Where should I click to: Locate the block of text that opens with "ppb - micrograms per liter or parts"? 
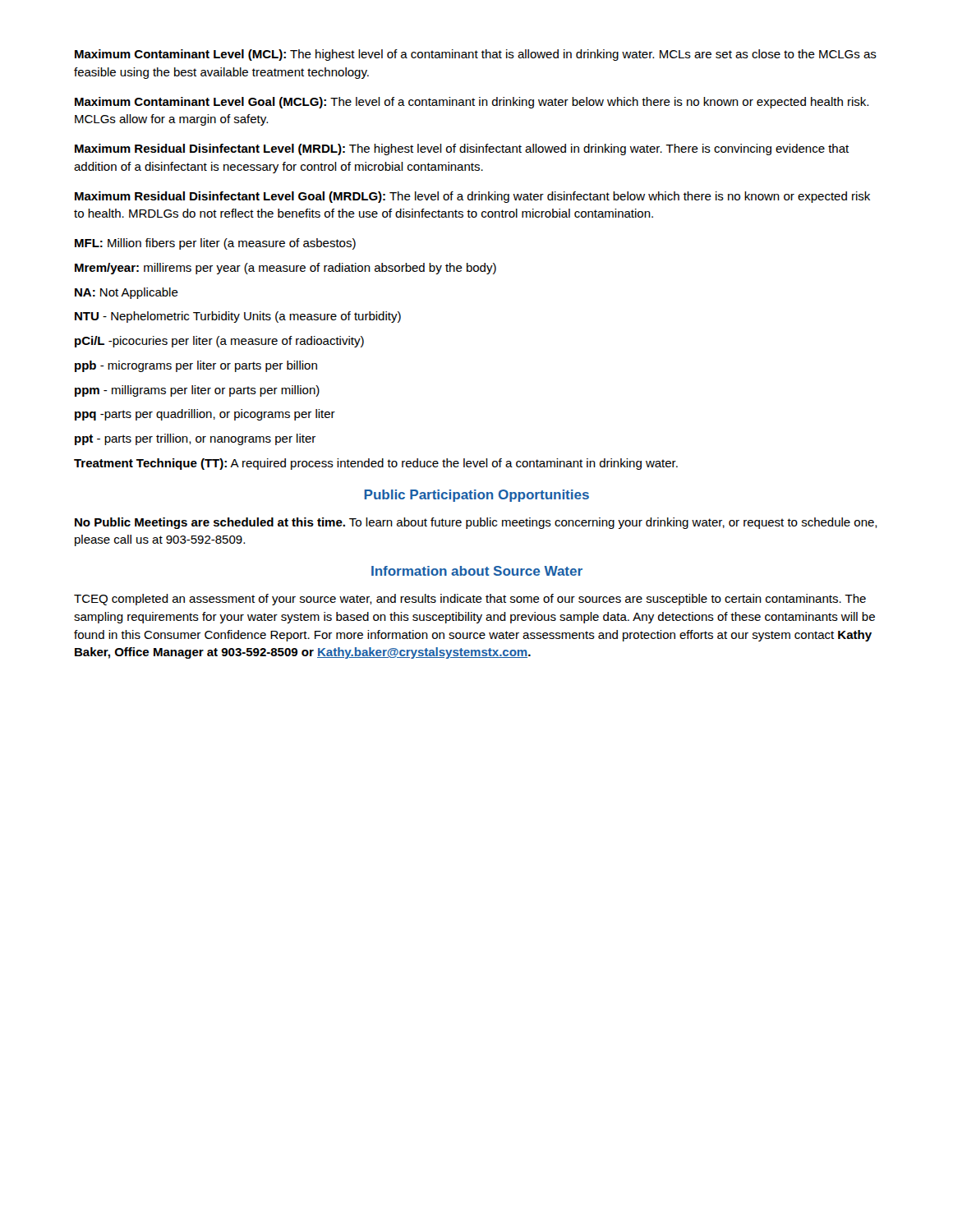click(196, 365)
